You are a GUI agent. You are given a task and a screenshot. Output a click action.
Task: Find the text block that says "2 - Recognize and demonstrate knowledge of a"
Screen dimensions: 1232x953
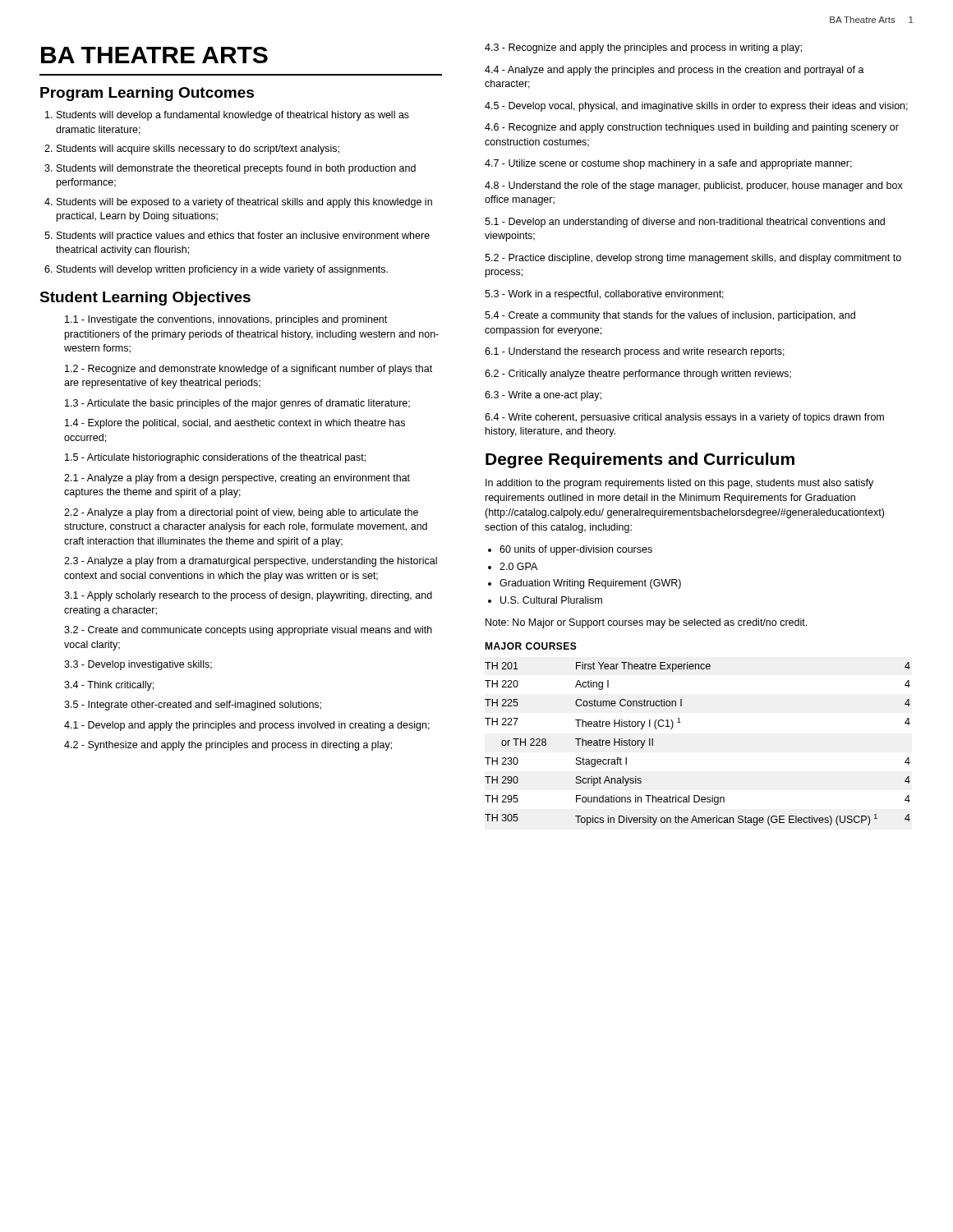[x=248, y=376]
